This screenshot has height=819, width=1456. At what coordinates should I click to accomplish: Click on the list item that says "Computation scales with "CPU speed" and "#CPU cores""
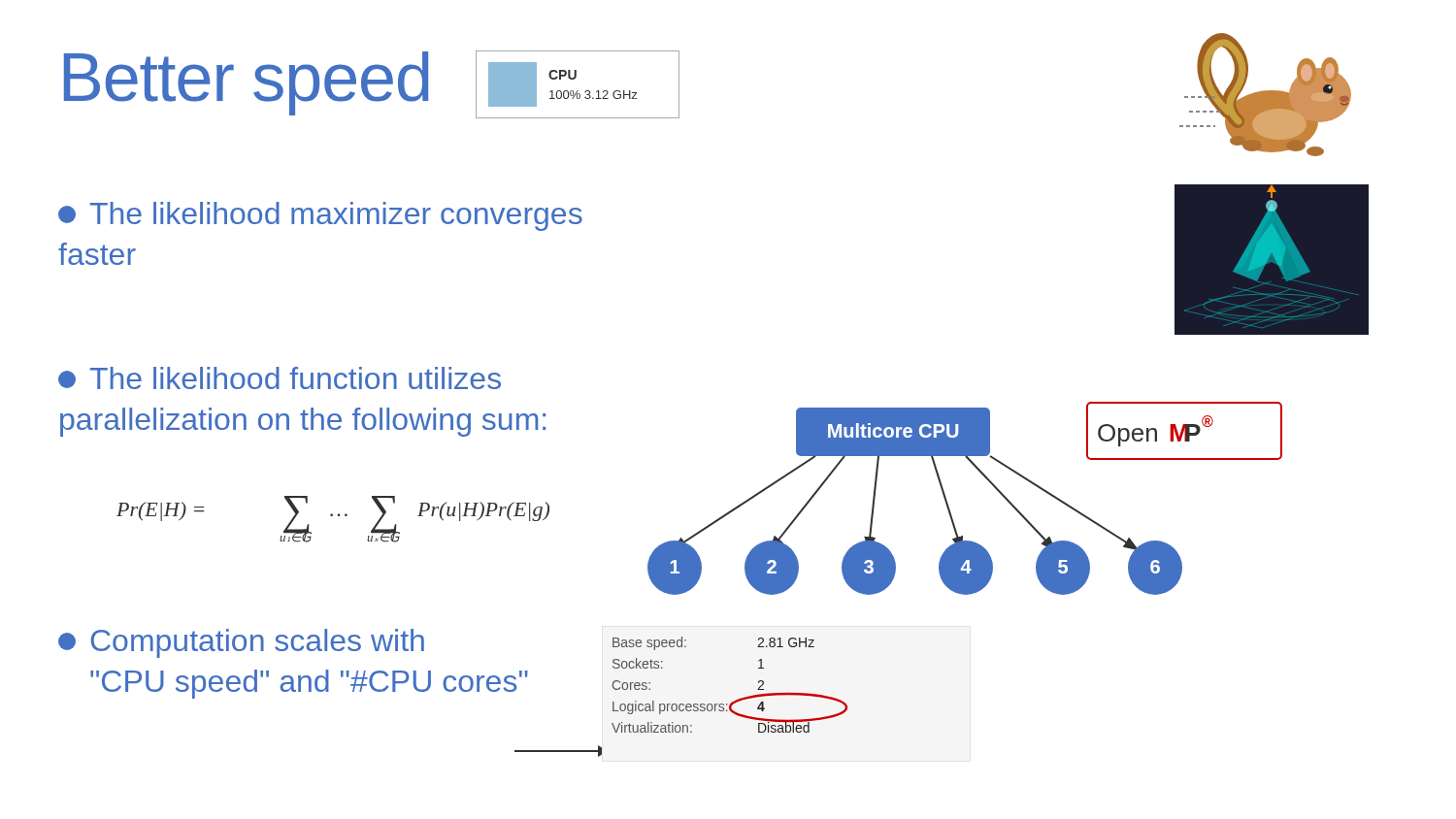(294, 661)
